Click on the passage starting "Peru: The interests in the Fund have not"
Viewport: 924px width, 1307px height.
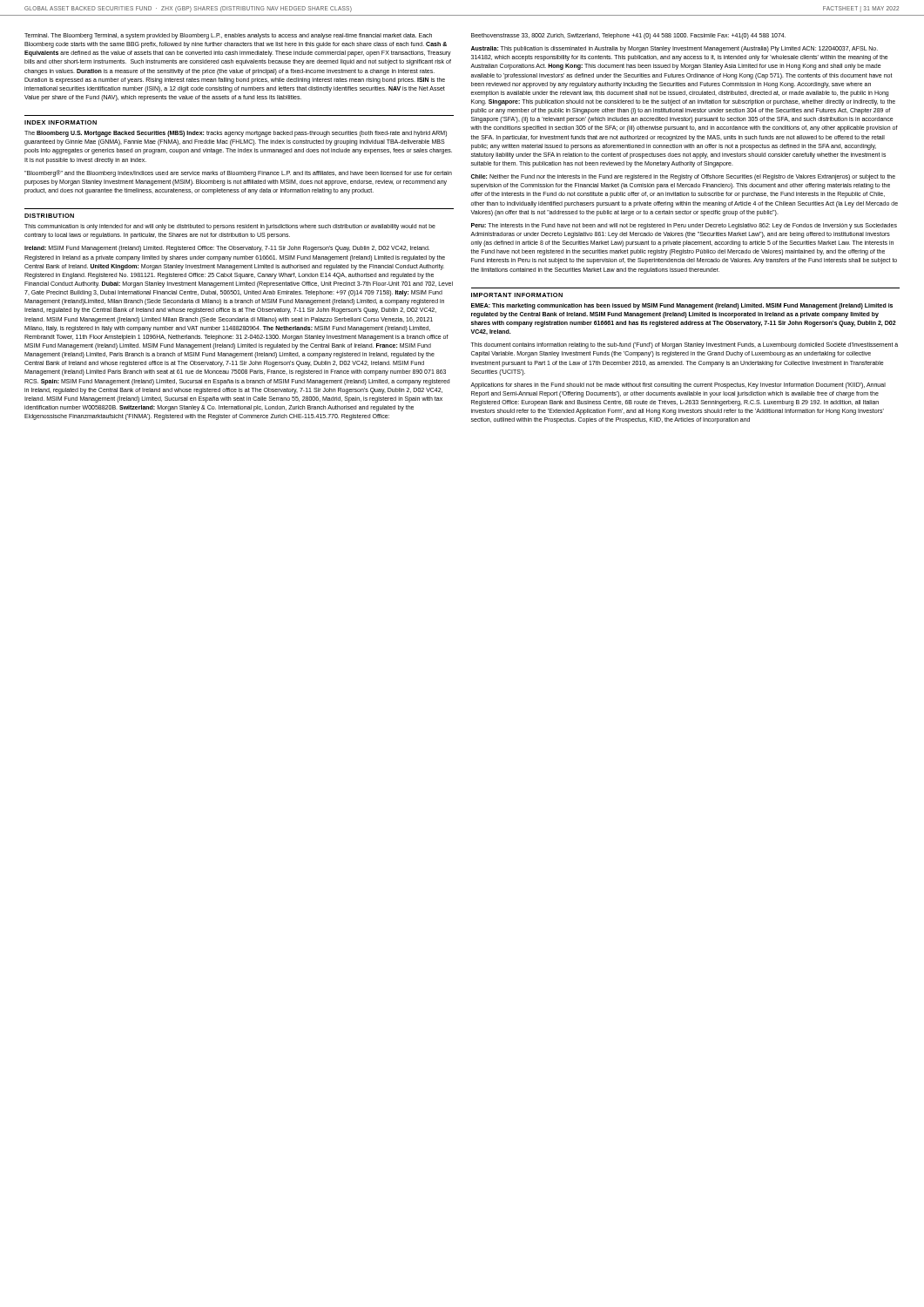[684, 247]
